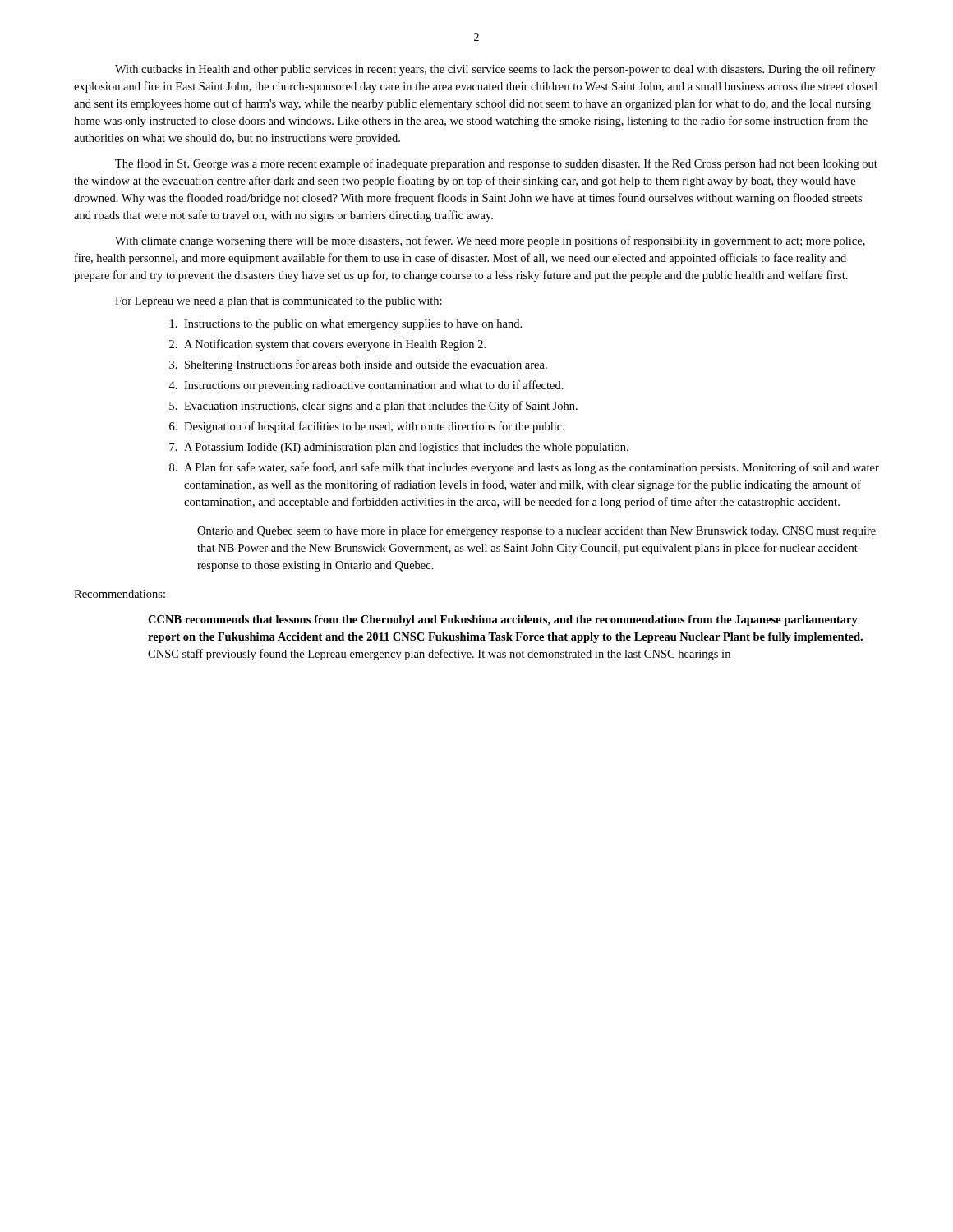Click the passage that begins "With cutbacks in Health and other"
Viewport: 953px width, 1232px height.
(x=476, y=104)
